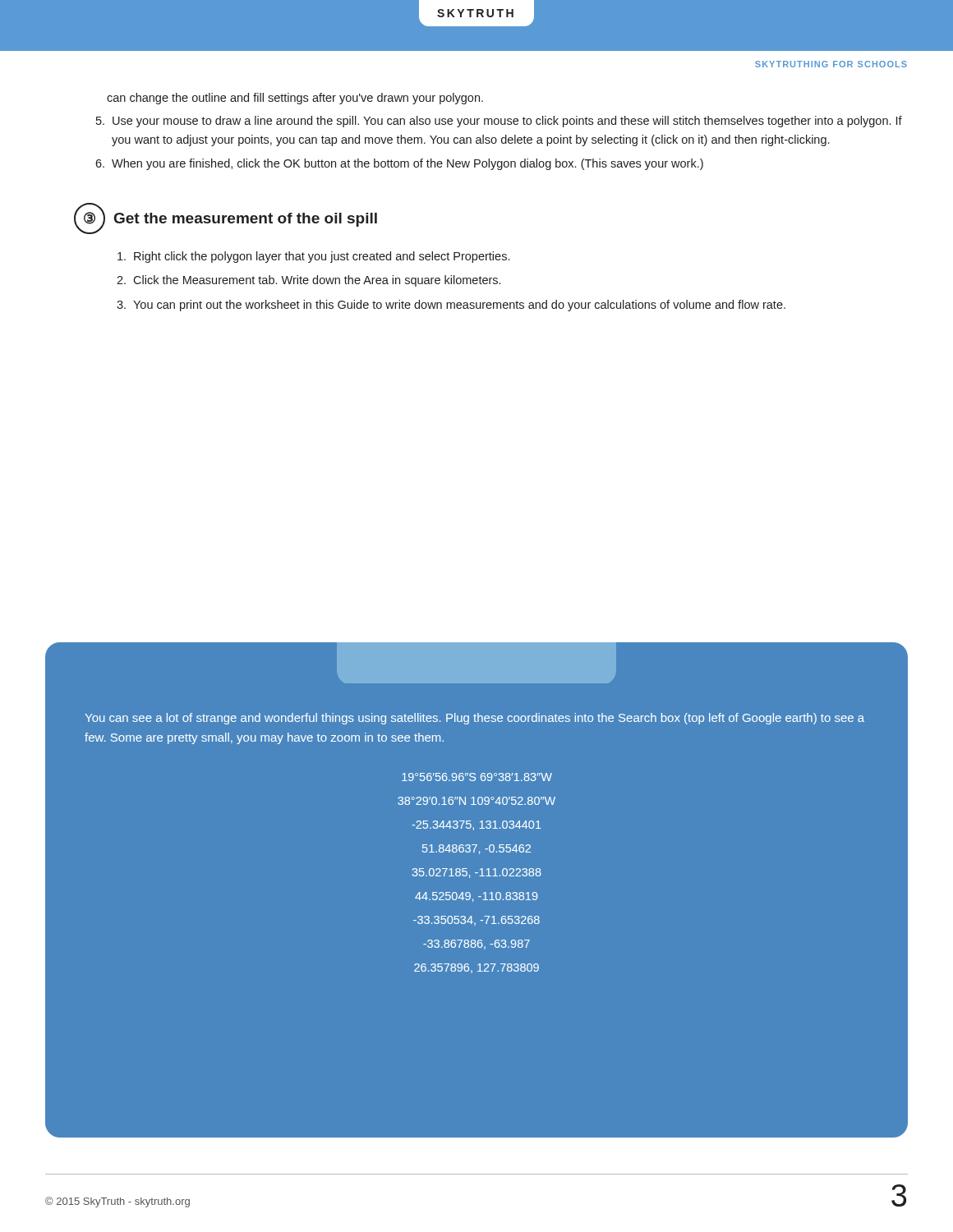Select the list item containing "6. When you are finished, click the"
953x1232 pixels.
(491, 164)
